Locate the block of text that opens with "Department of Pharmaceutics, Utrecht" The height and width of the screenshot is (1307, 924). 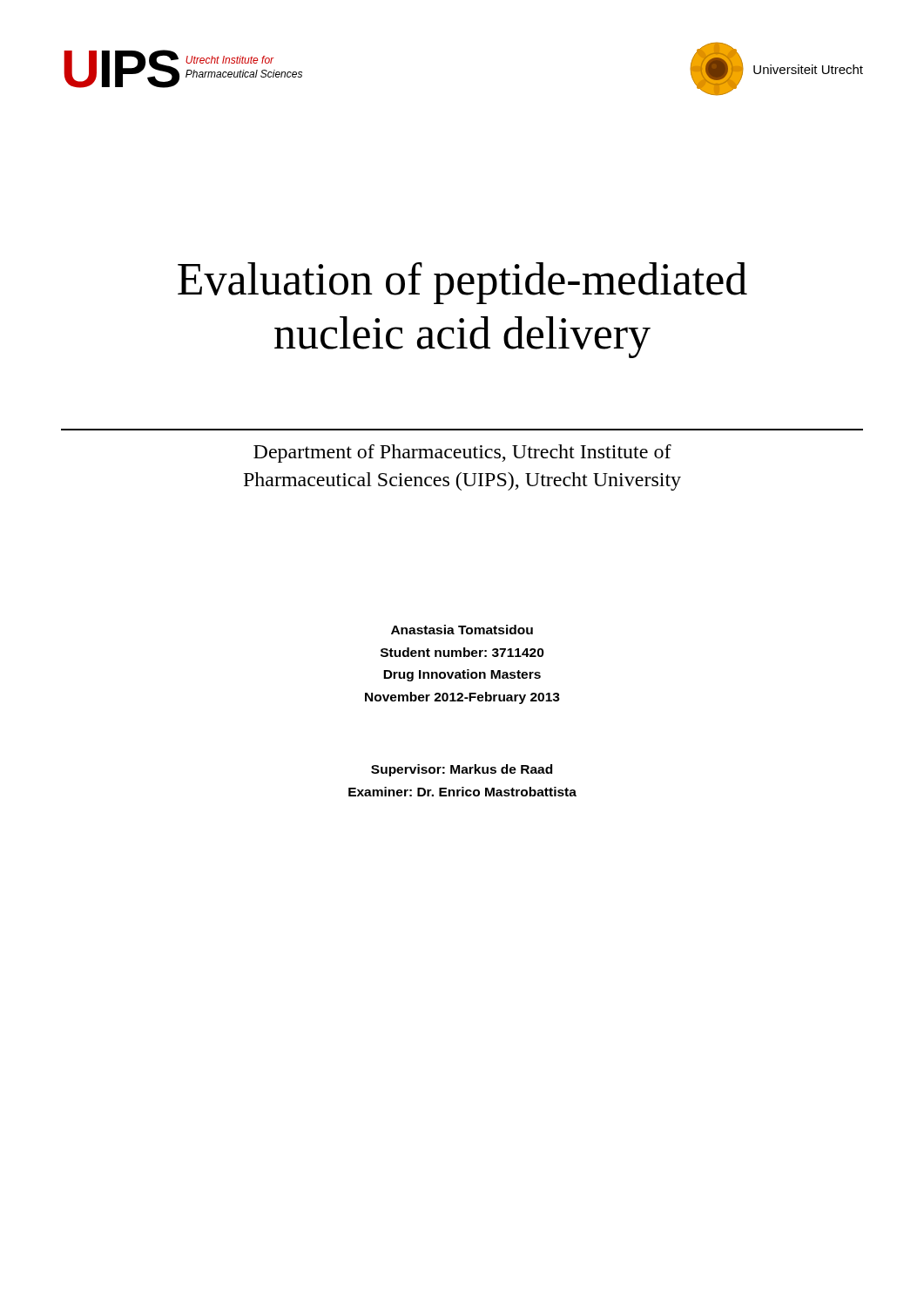point(462,465)
